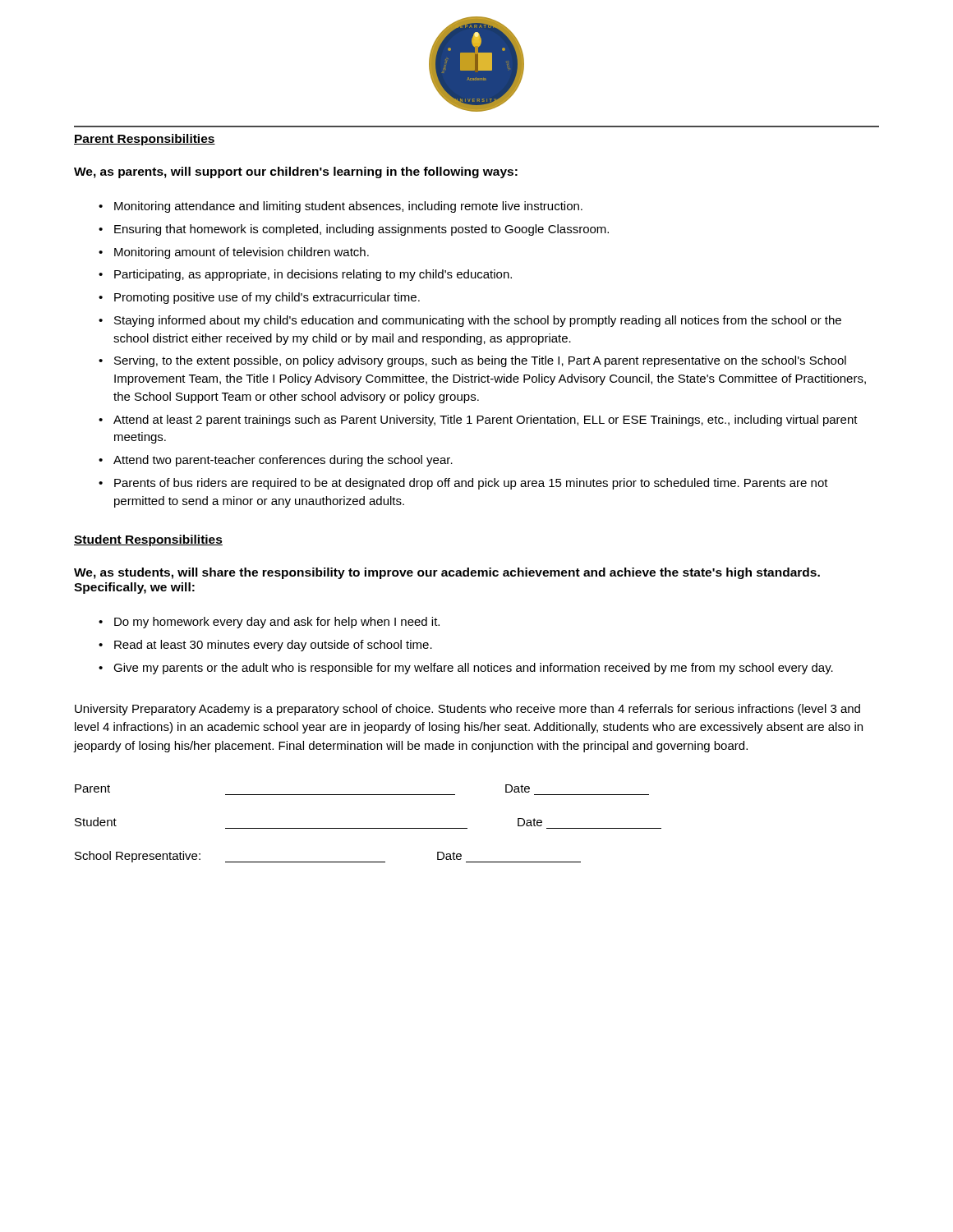Viewport: 953px width, 1232px height.
Task: Click on the list item that reads "• Ensuring that homework is"
Action: point(489,229)
